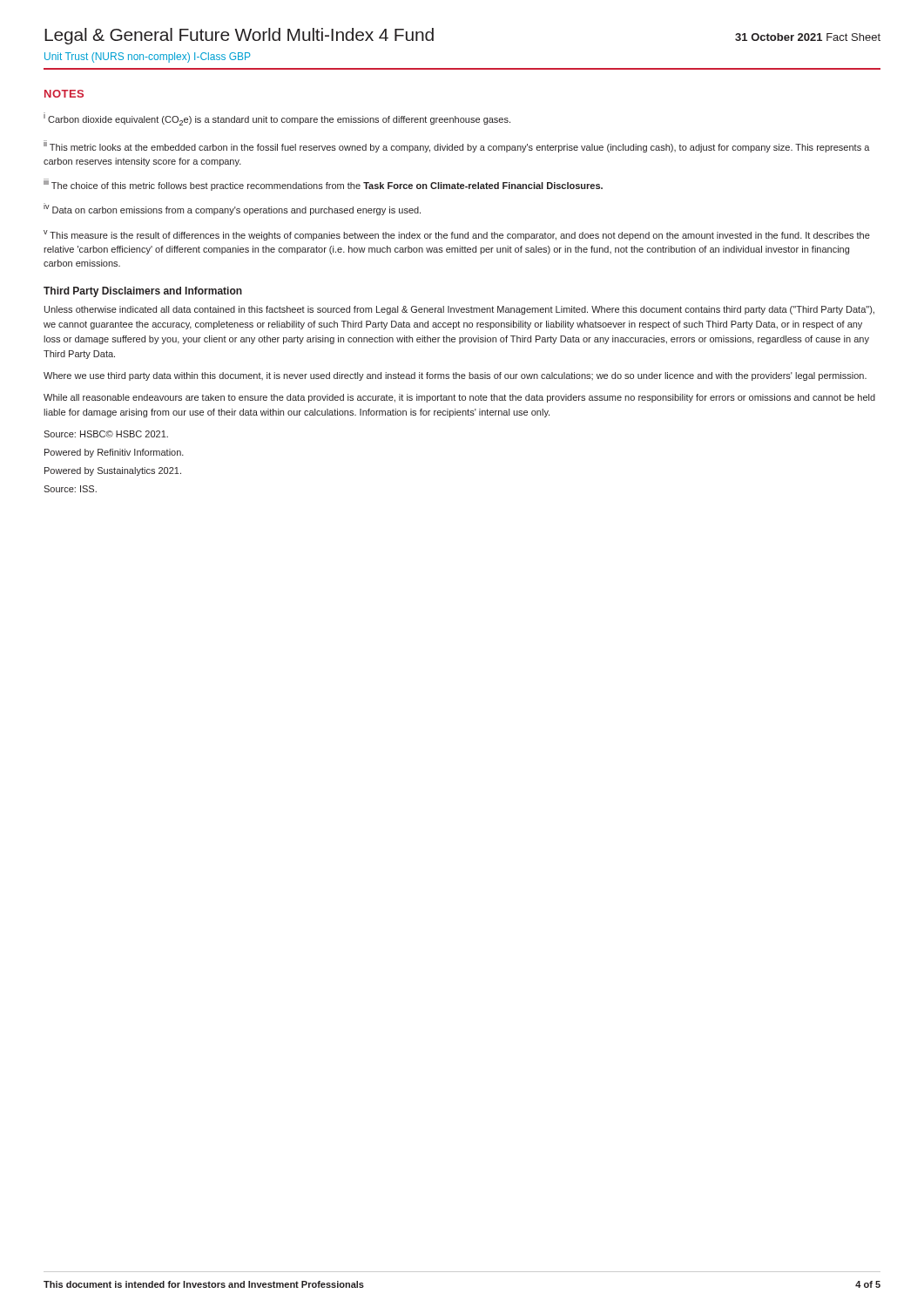
Task: Click on the text containing "Powered by Sustainalytics 2021."
Action: coord(113,471)
